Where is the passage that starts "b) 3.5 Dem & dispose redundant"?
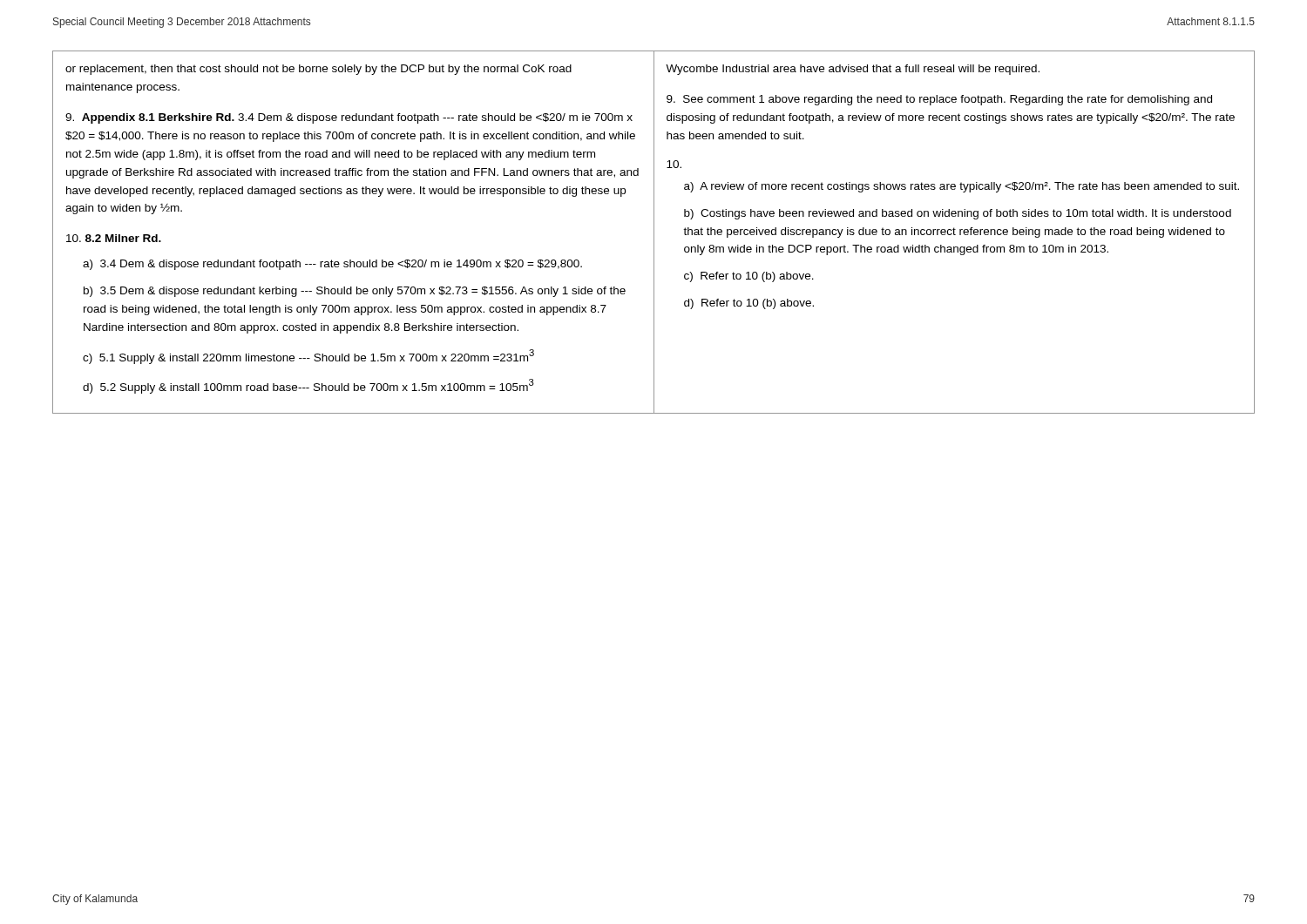This screenshot has height=924, width=1307. pos(362,310)
